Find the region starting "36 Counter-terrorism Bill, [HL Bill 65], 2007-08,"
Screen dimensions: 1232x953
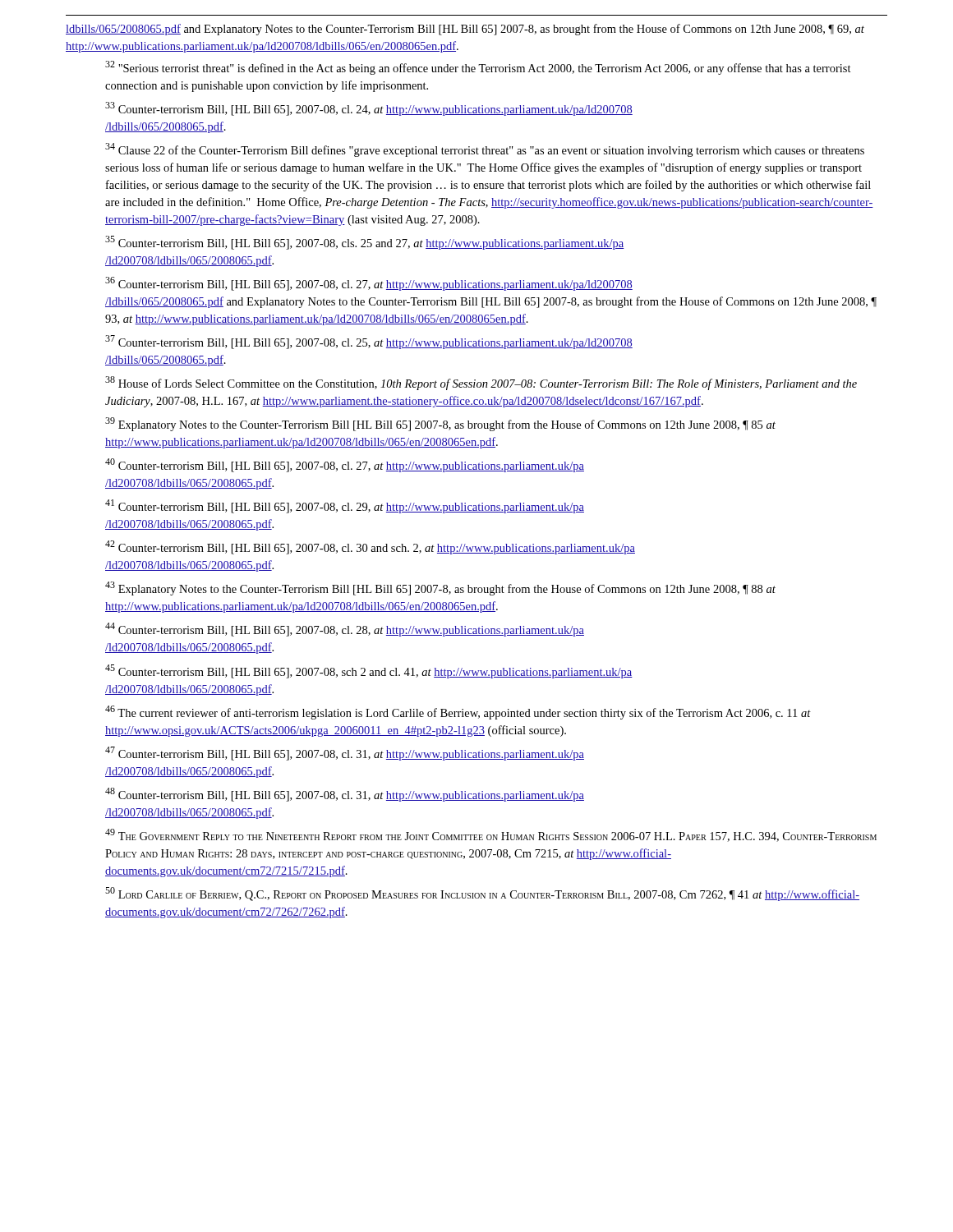(476, 302)
